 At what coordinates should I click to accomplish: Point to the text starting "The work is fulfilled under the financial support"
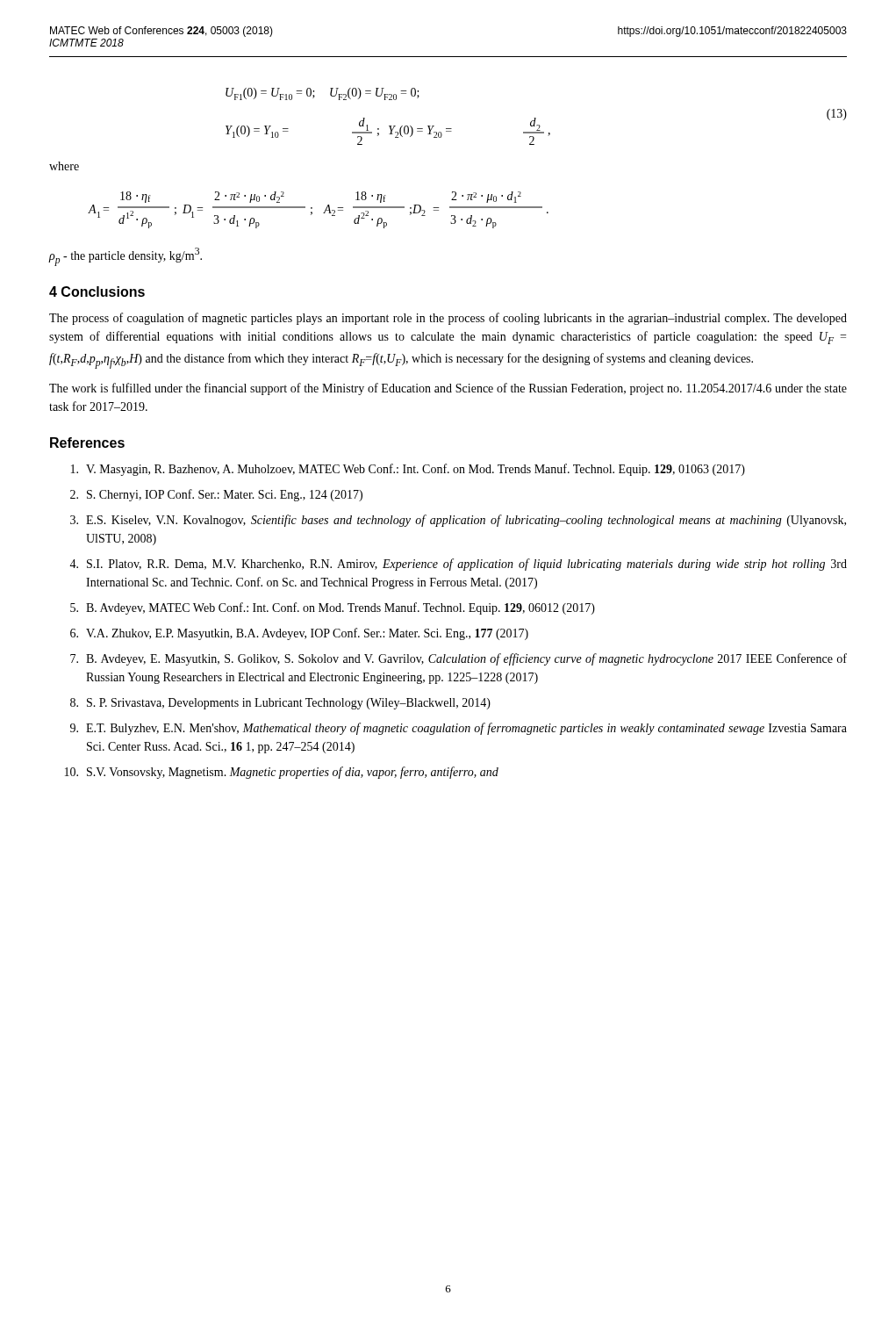tap(448, 398)
